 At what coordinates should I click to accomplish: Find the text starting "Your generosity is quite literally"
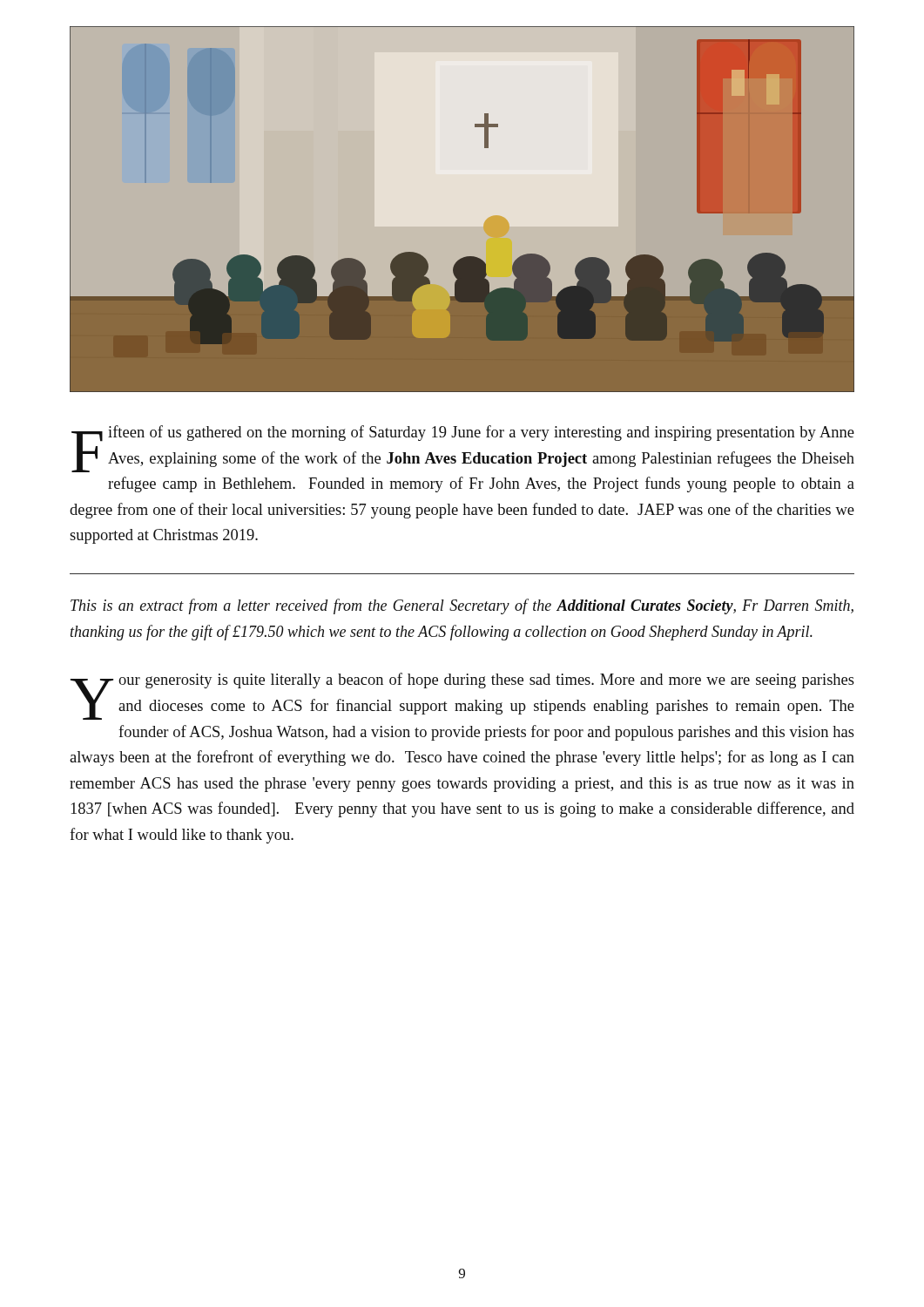point(462,756)
